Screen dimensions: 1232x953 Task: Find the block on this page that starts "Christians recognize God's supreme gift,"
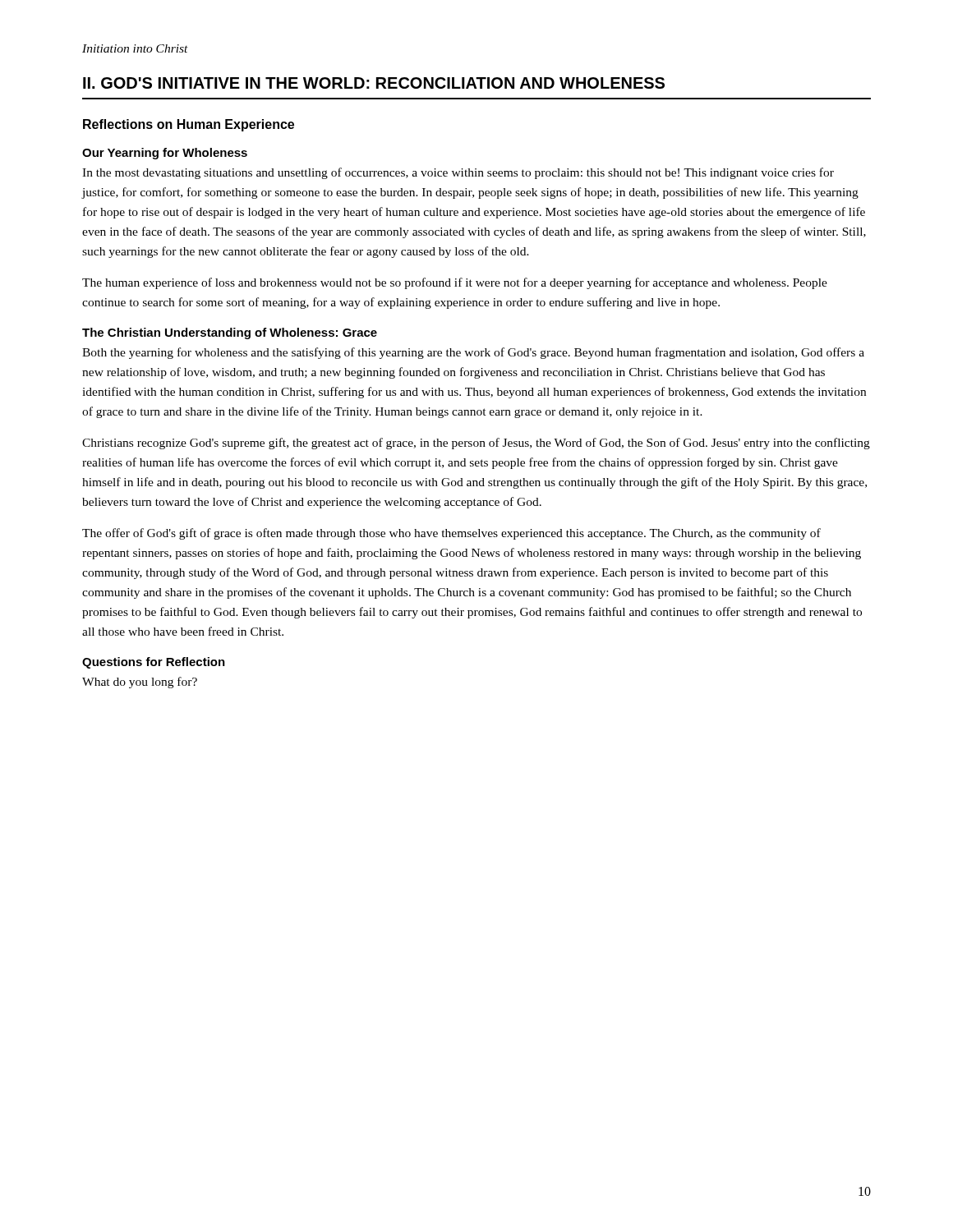tap(476, 472)
